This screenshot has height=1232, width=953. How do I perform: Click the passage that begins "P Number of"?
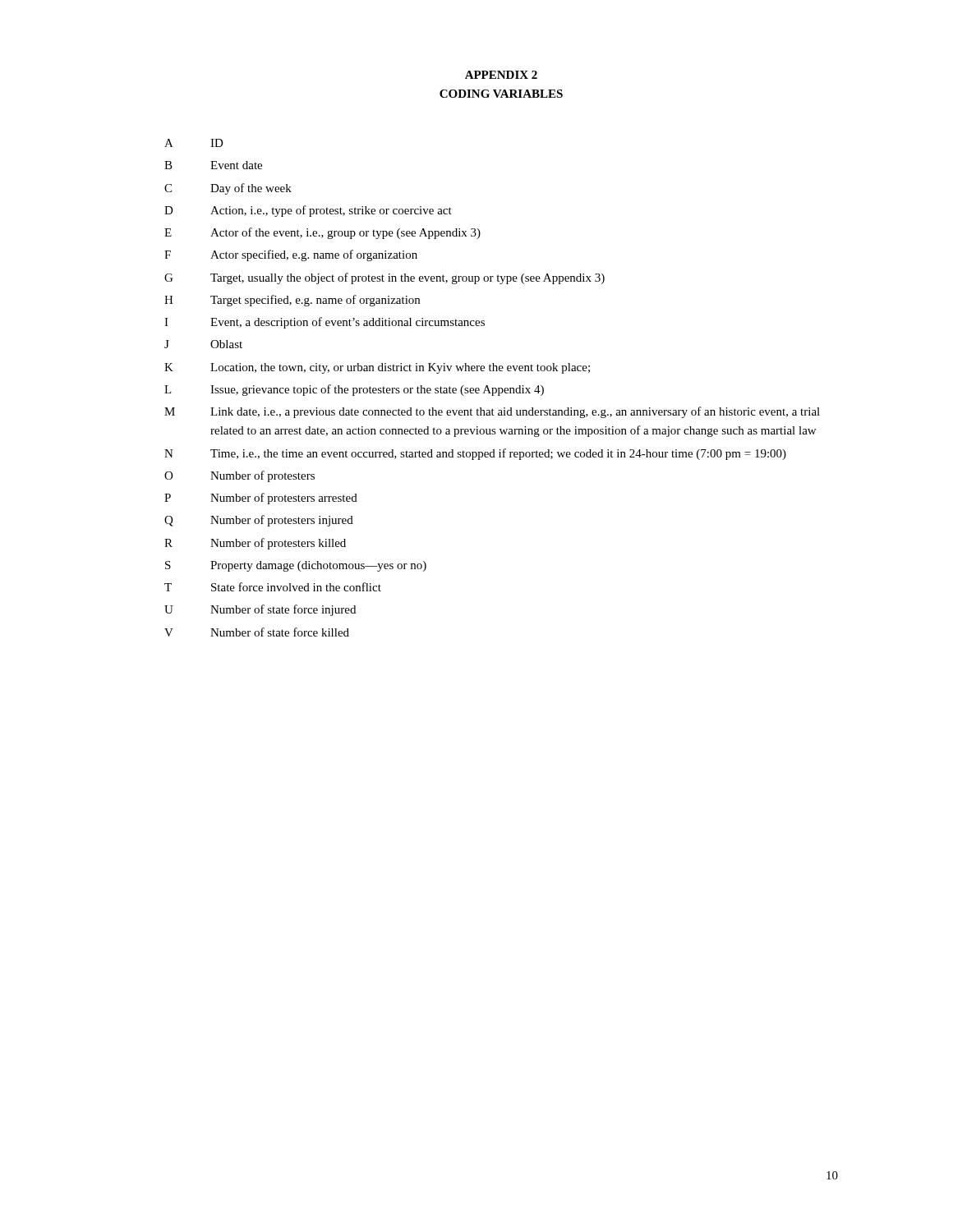click(261, 499)
